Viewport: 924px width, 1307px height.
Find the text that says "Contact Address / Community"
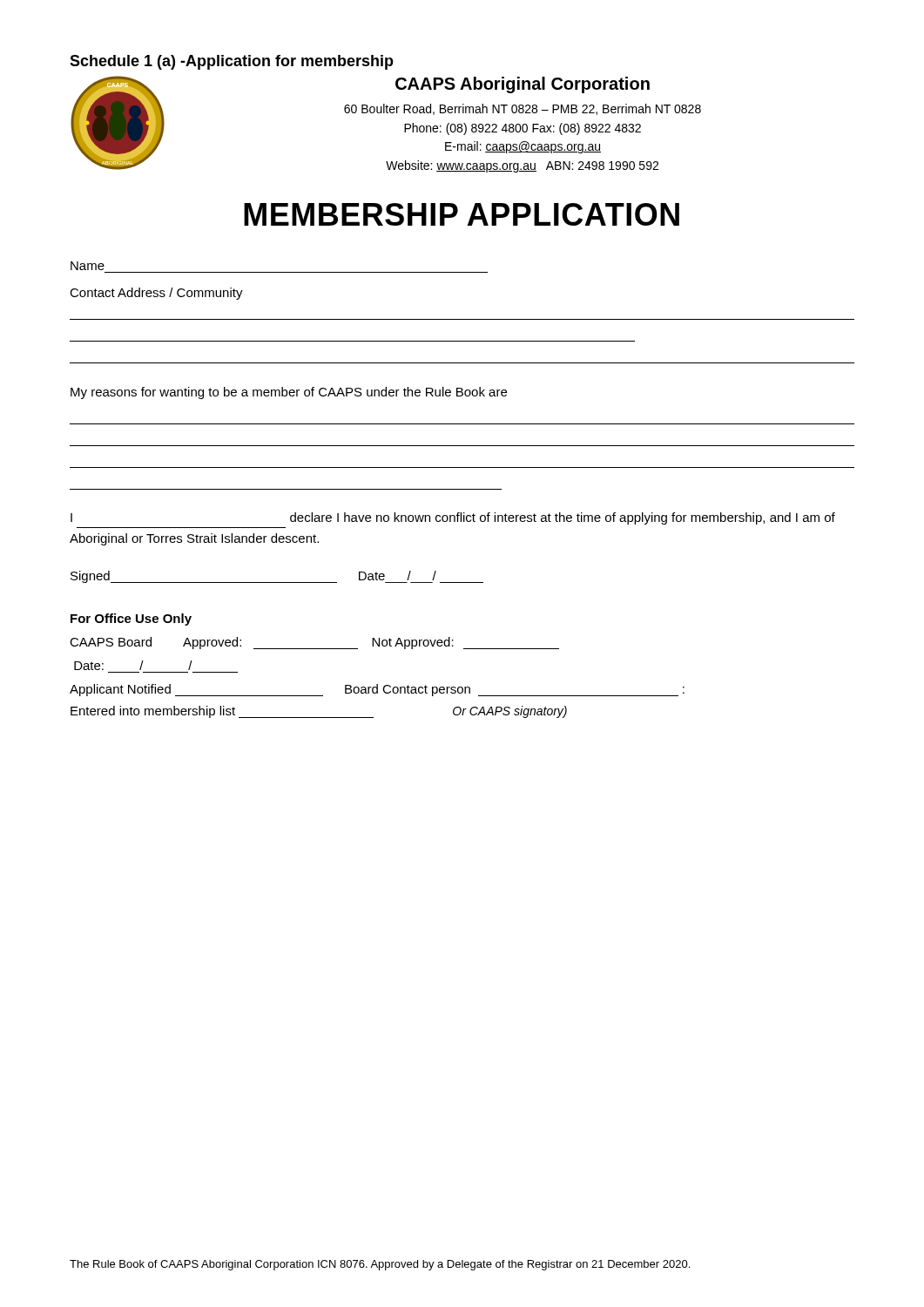[156, 292]
